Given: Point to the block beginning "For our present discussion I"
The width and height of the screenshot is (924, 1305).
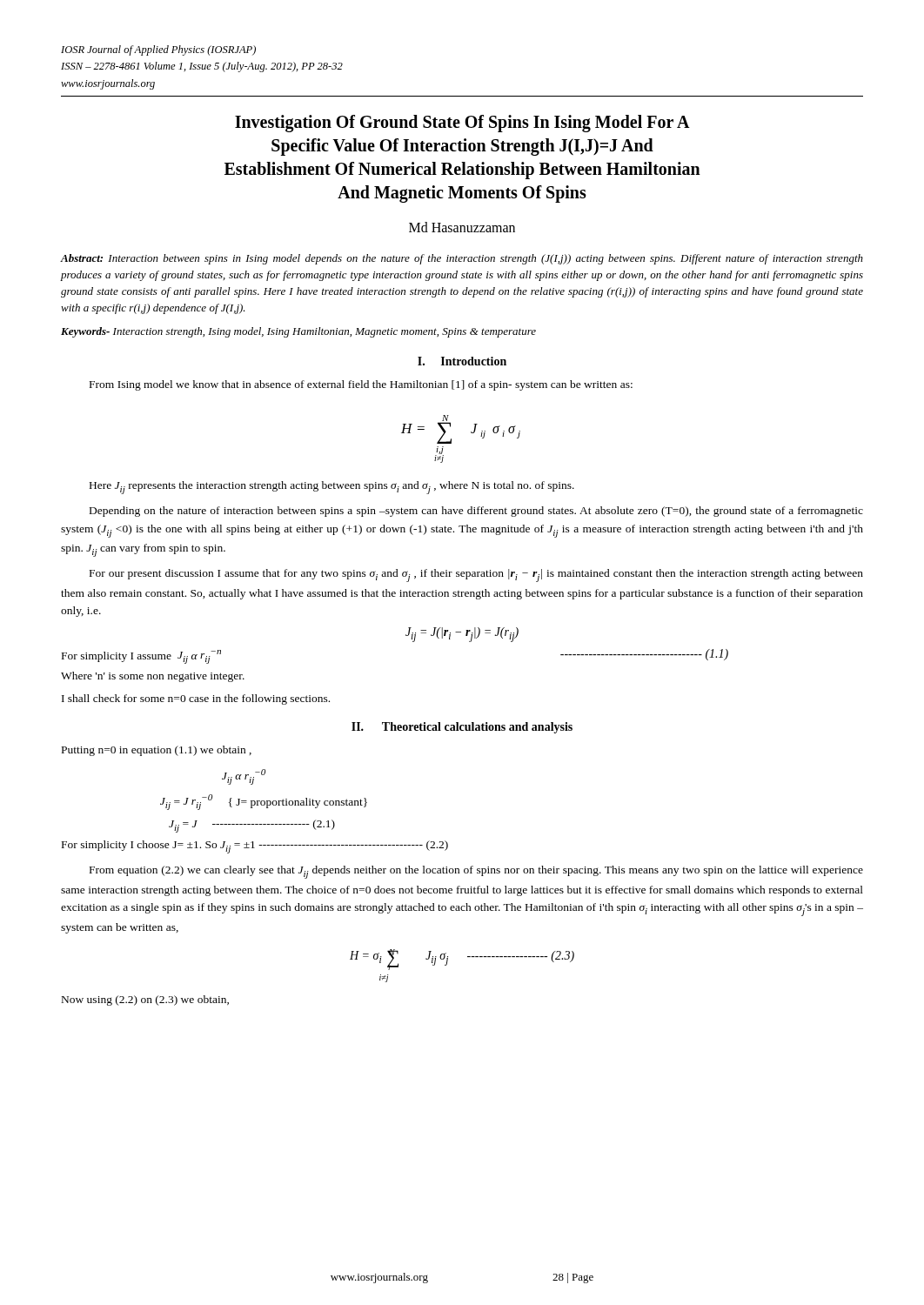Looking at the screenshot, I should 462,592.
